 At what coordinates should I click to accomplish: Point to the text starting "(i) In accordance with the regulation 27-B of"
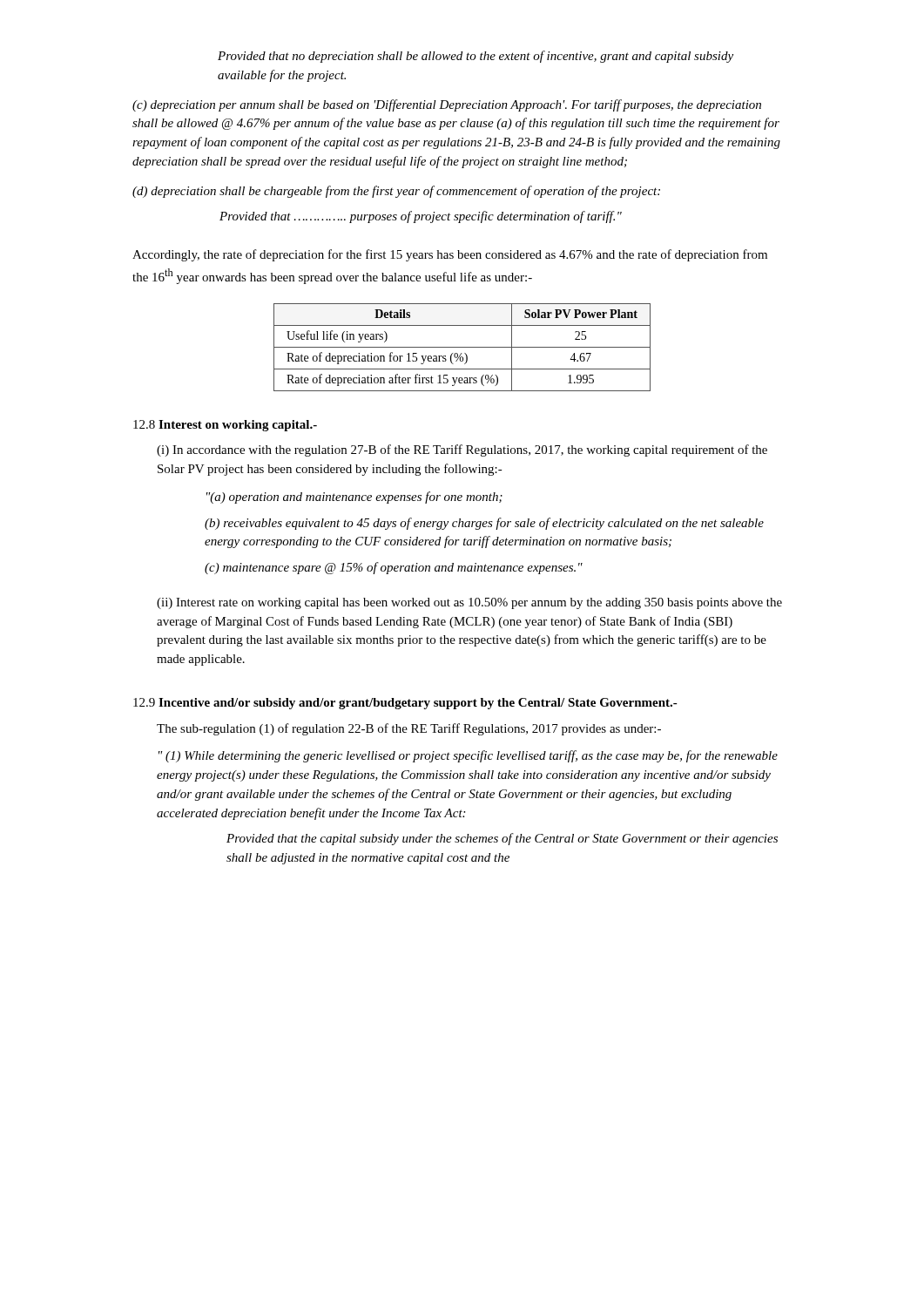click(470, 460)
